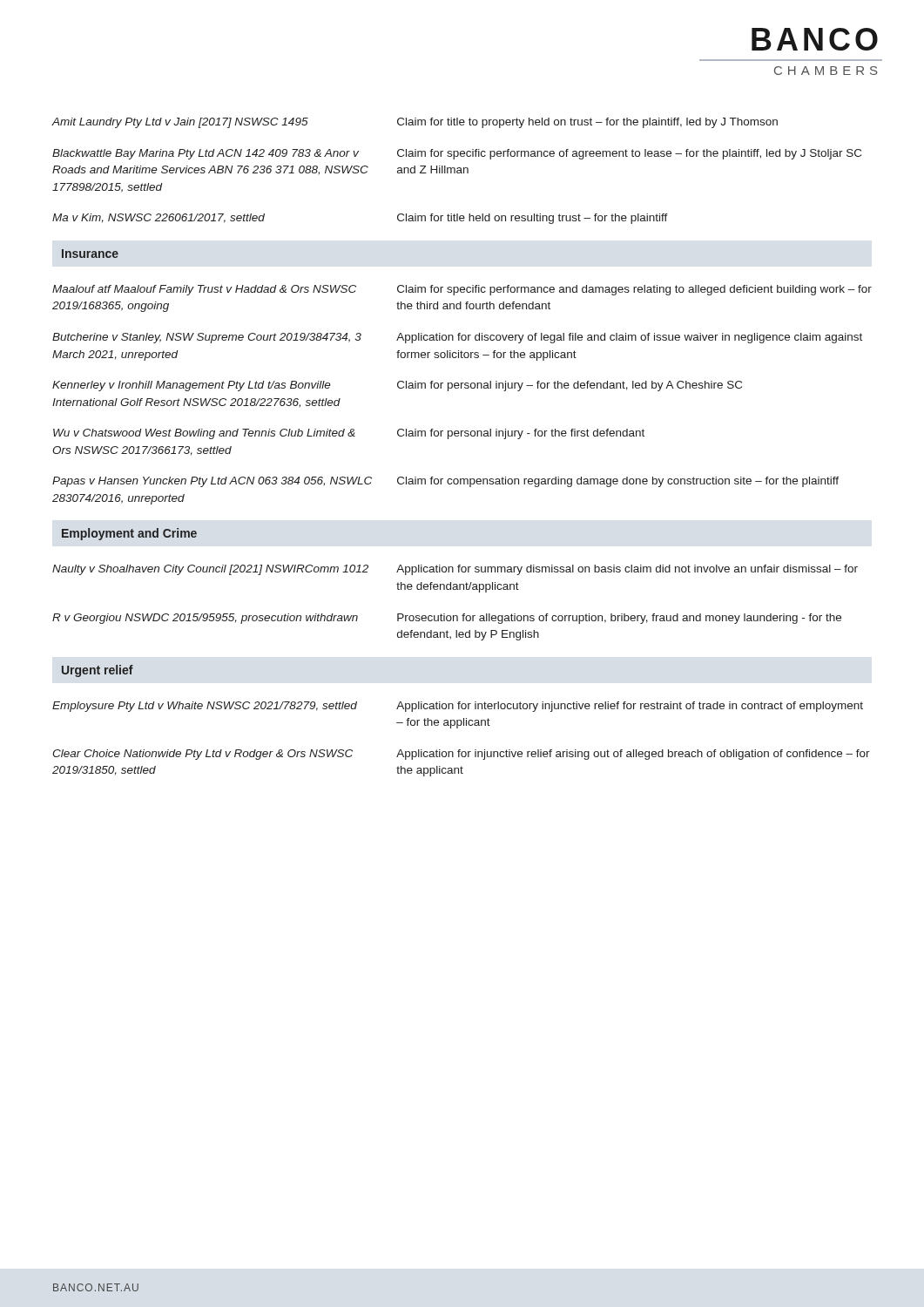This screenshot has height=1307, width=924.
Task: Click on the section header that says "Urgent relief"
Action: [x=97, y=670]
